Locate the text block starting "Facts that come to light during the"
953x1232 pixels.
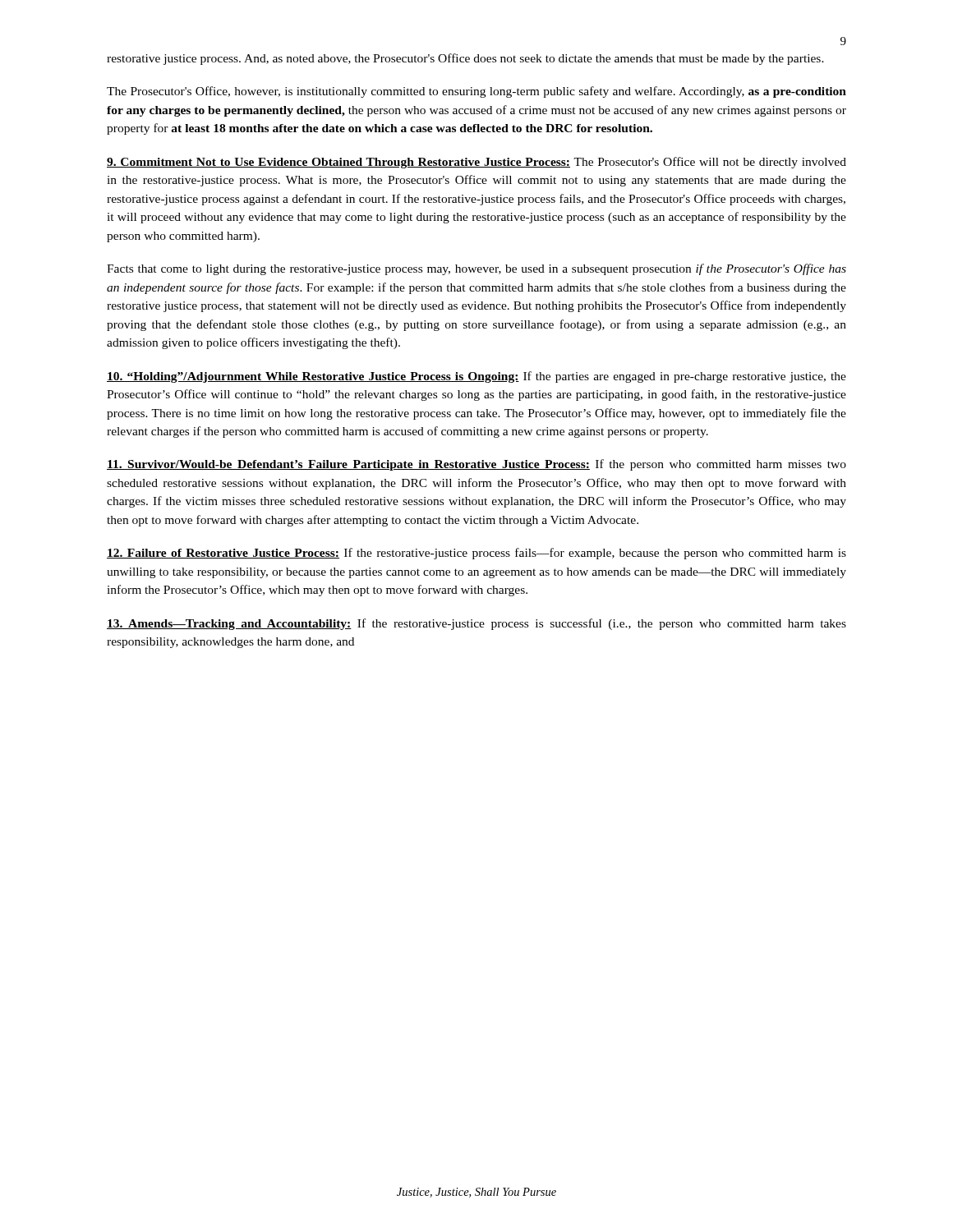(476, 305)
